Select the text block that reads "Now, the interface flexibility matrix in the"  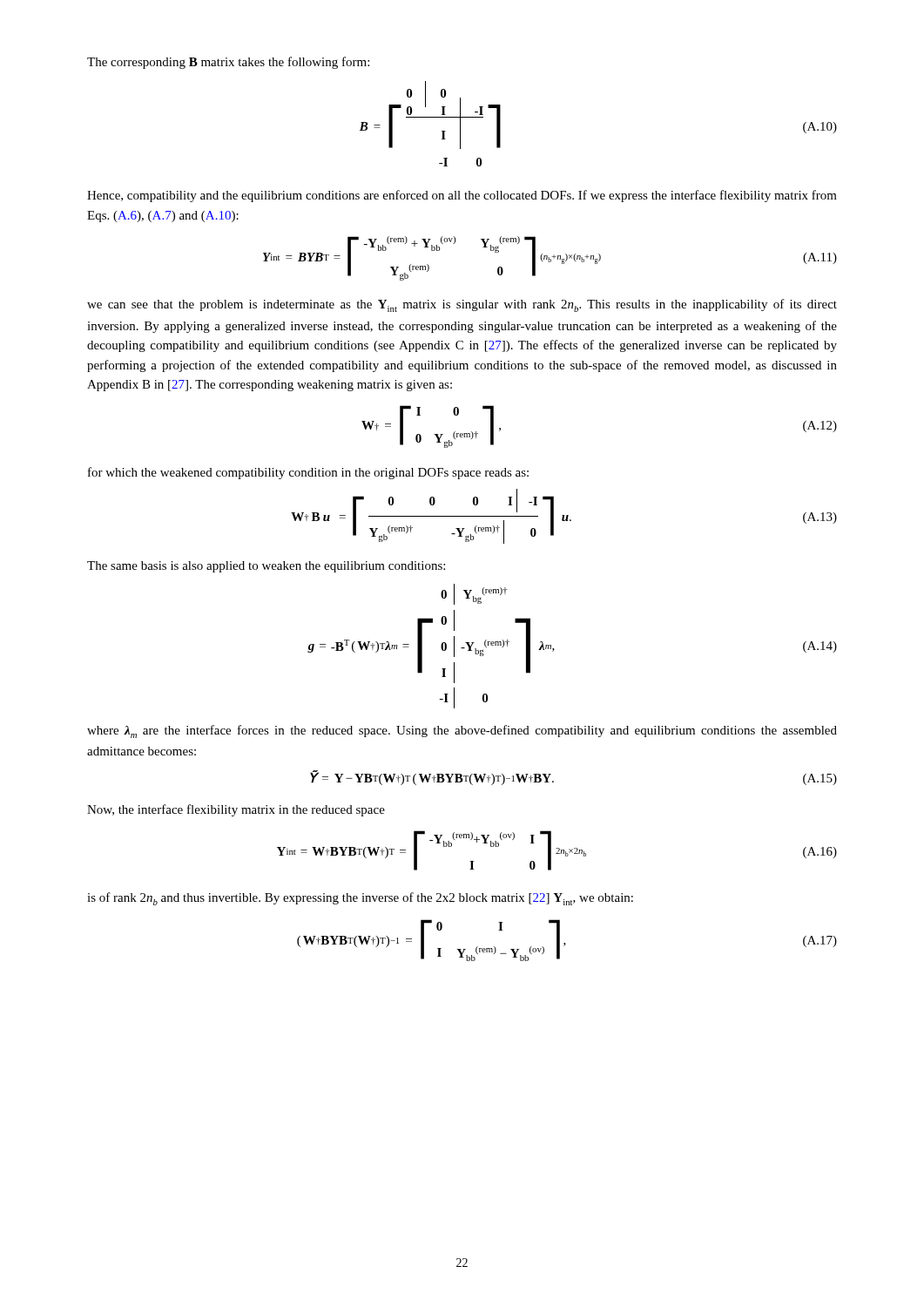236,810
